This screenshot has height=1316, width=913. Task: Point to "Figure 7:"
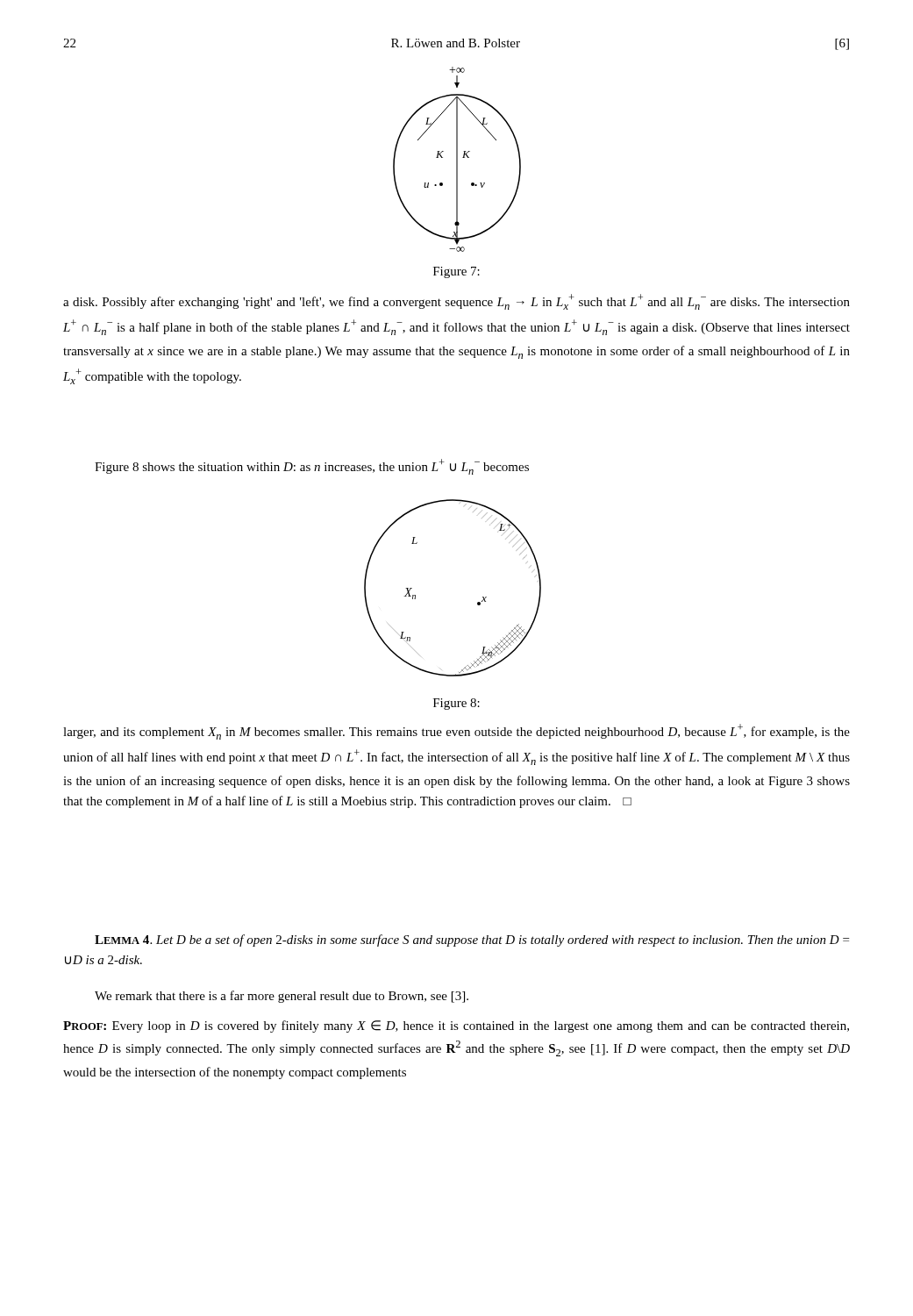[x=456, y=271]
